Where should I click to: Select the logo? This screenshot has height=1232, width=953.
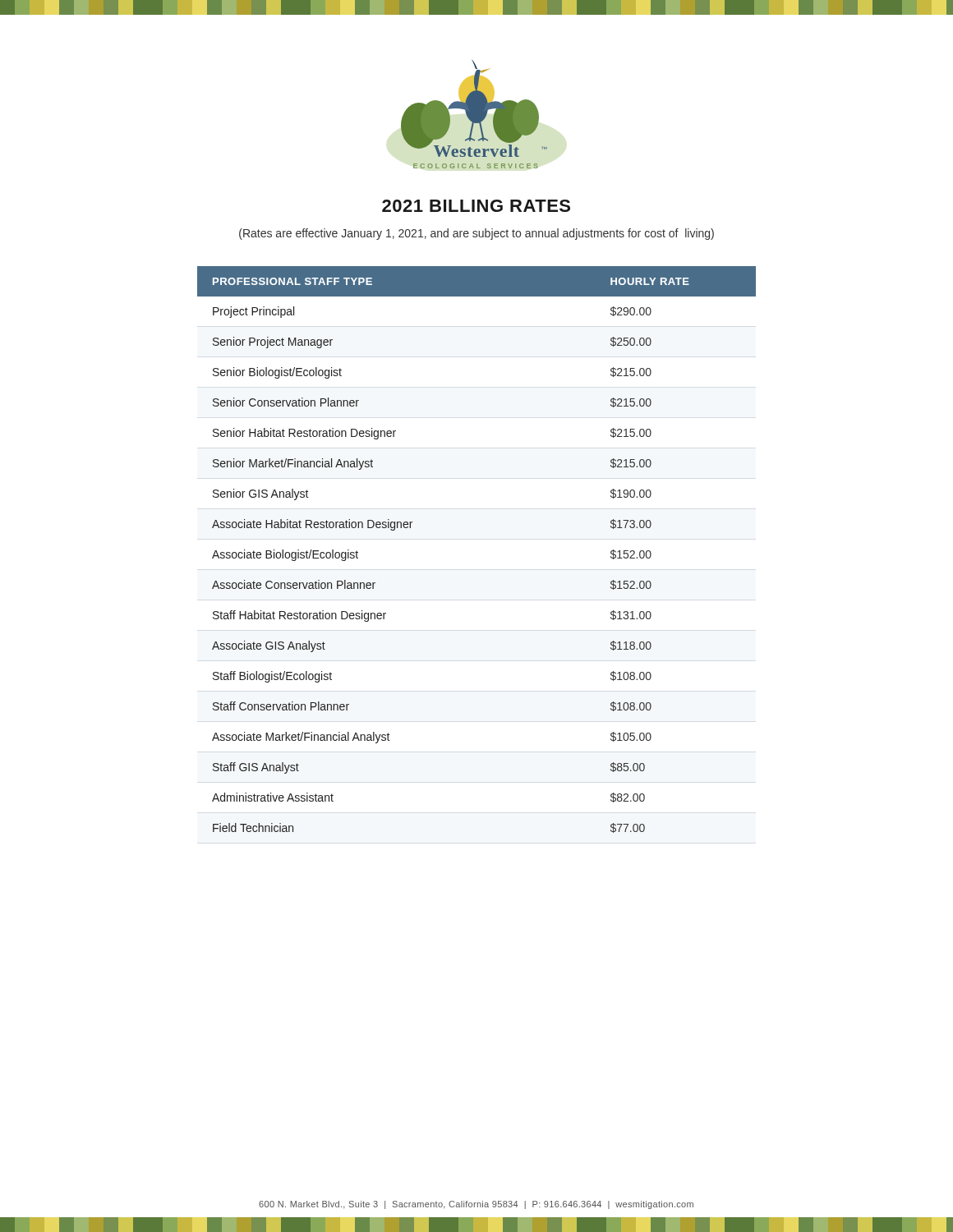(x=476, y=109)
